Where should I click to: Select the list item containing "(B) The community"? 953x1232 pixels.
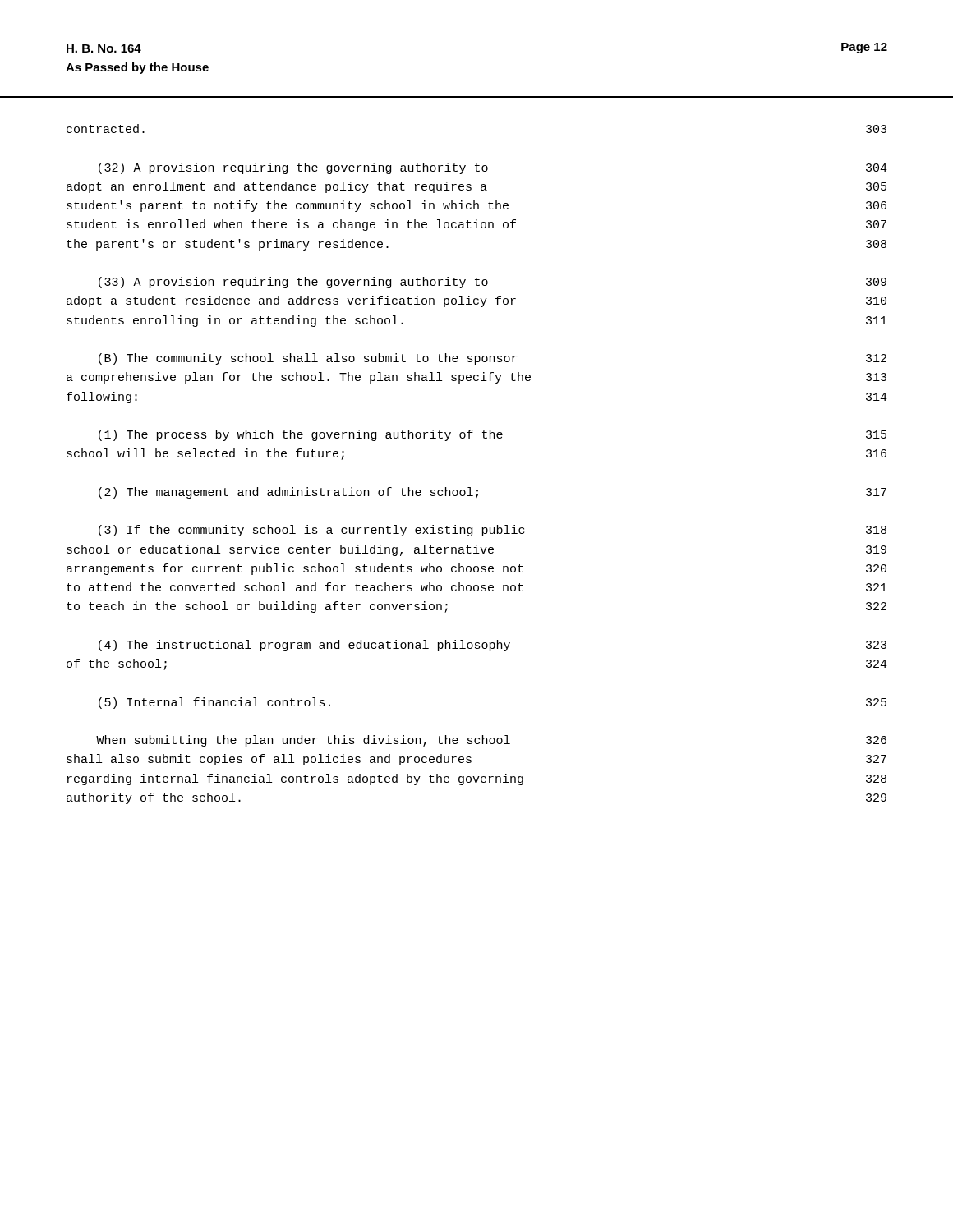[476, 379]
